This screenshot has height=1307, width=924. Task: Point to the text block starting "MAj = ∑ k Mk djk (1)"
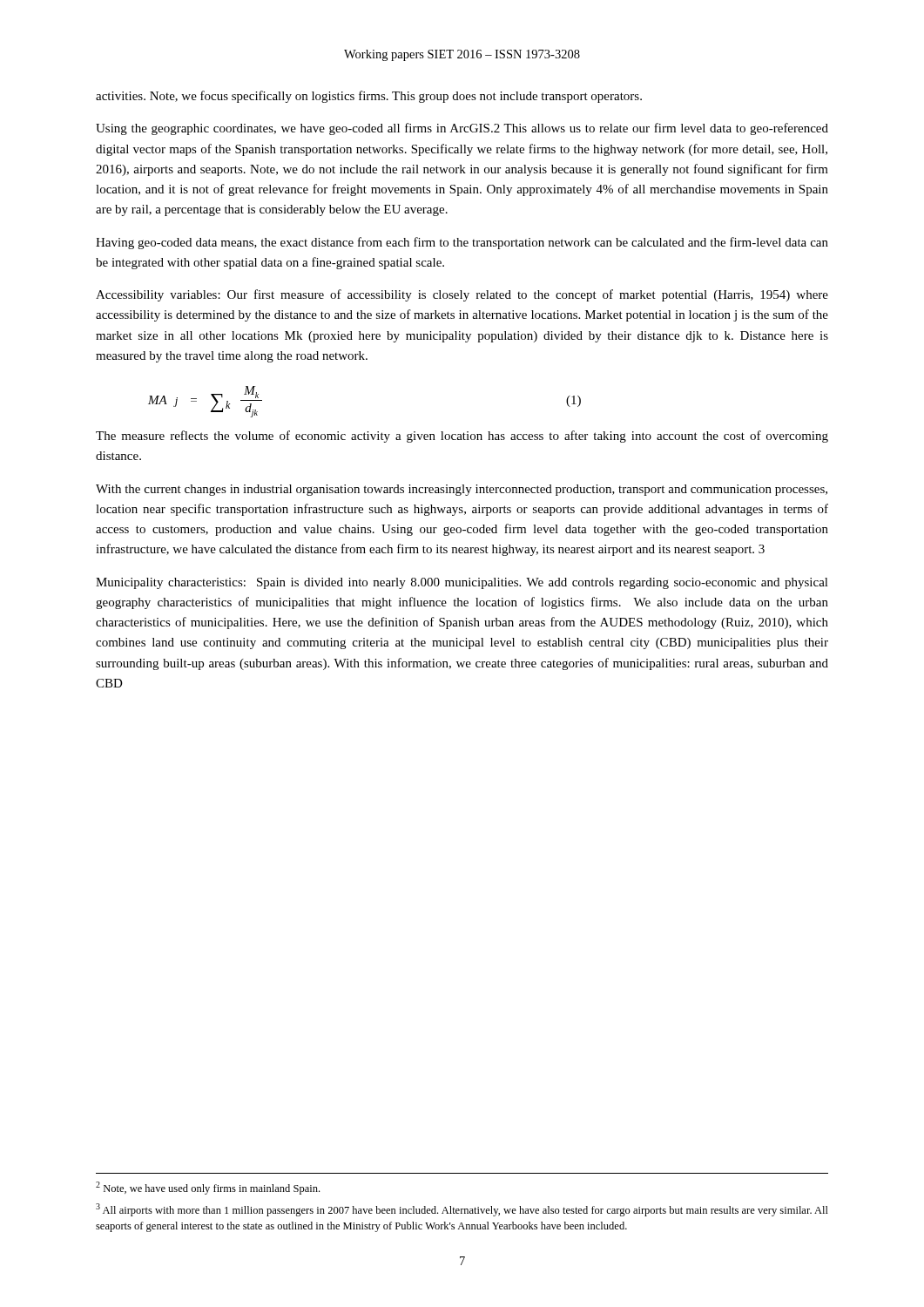click(x=216, y=401)
